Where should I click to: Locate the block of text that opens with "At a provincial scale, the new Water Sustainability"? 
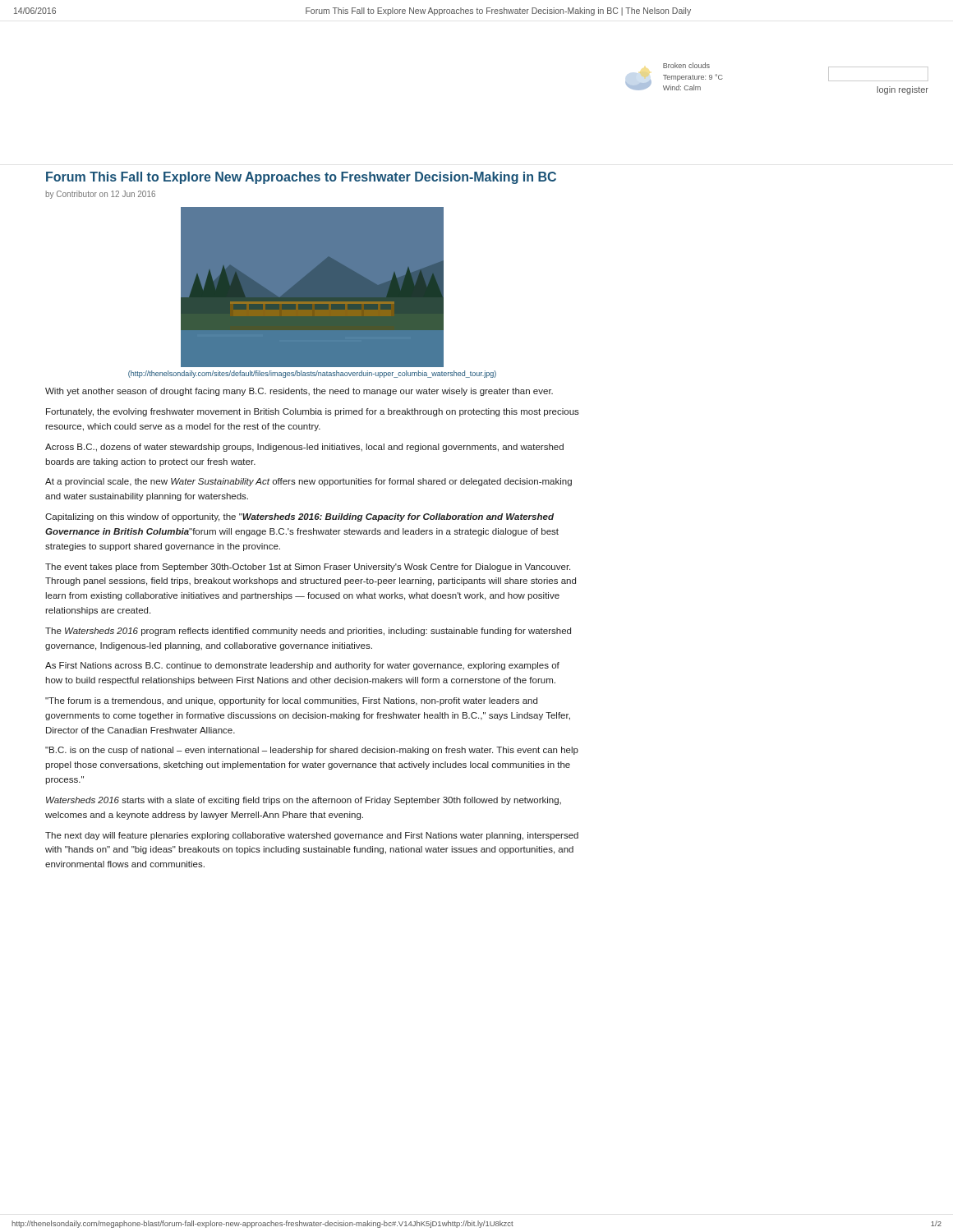(x=309, y=489)
